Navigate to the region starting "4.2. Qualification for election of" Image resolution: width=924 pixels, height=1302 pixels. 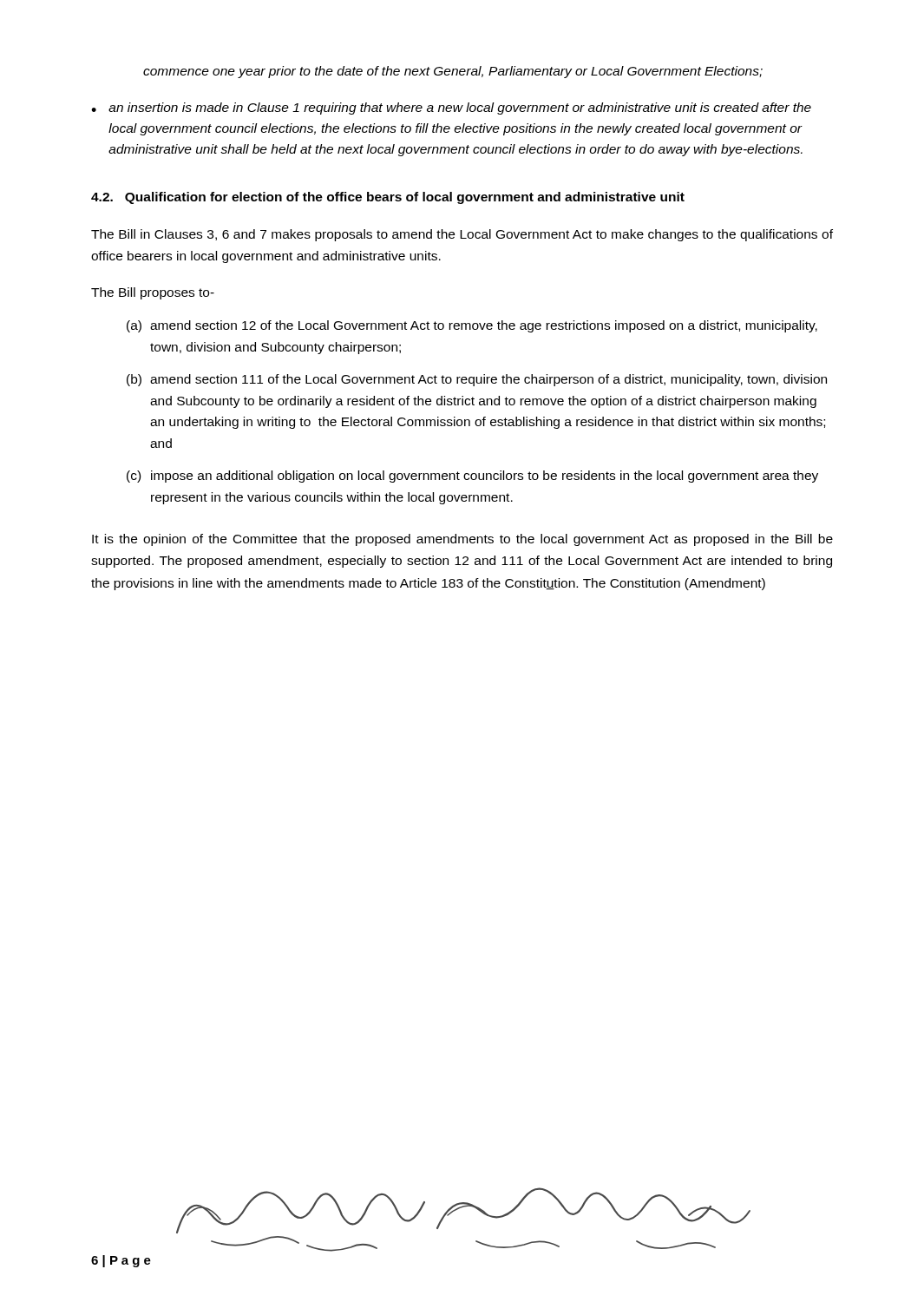coord(388,197)
